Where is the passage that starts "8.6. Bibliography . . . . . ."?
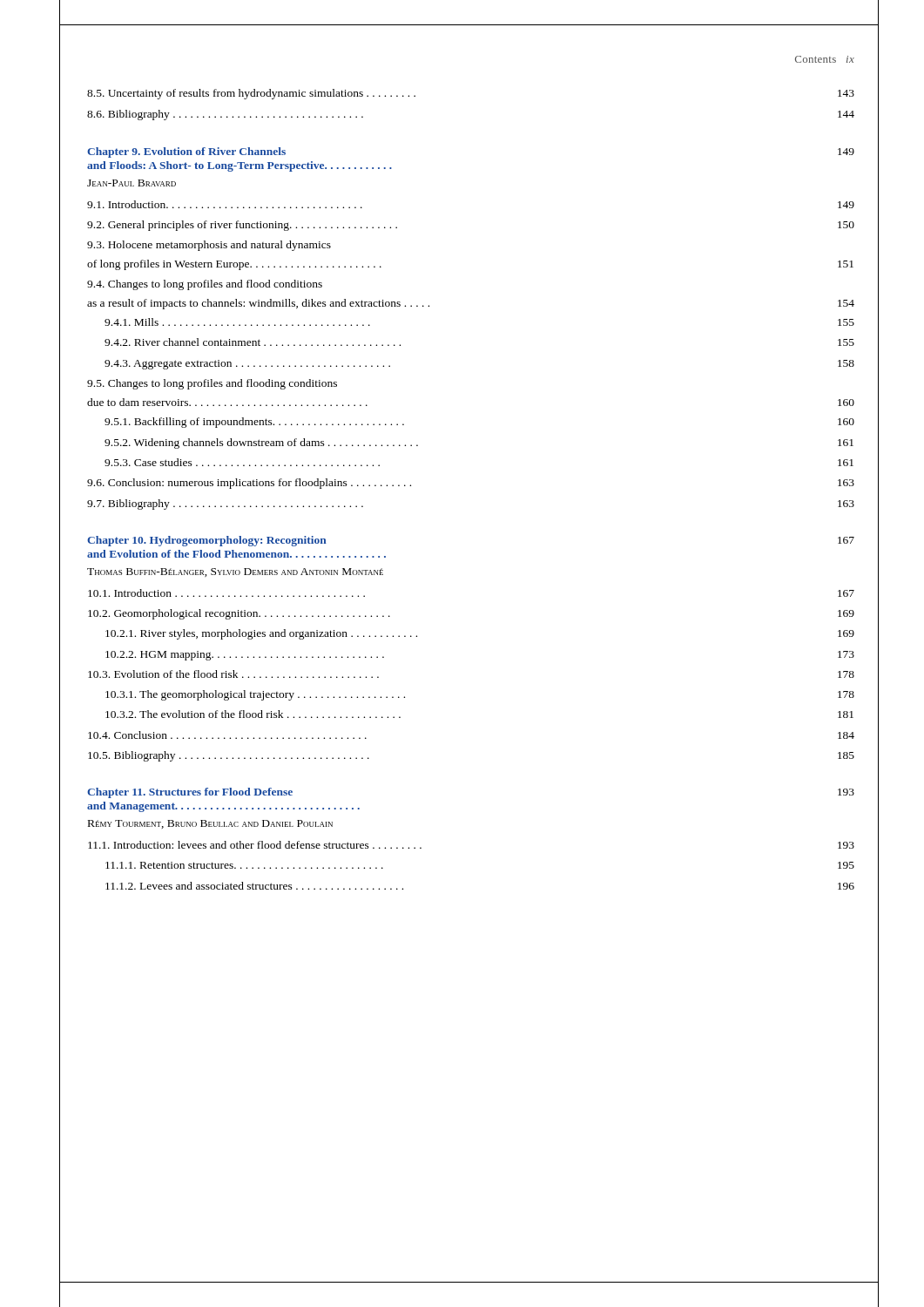The image size is (924, 1307). coord(127,115)
